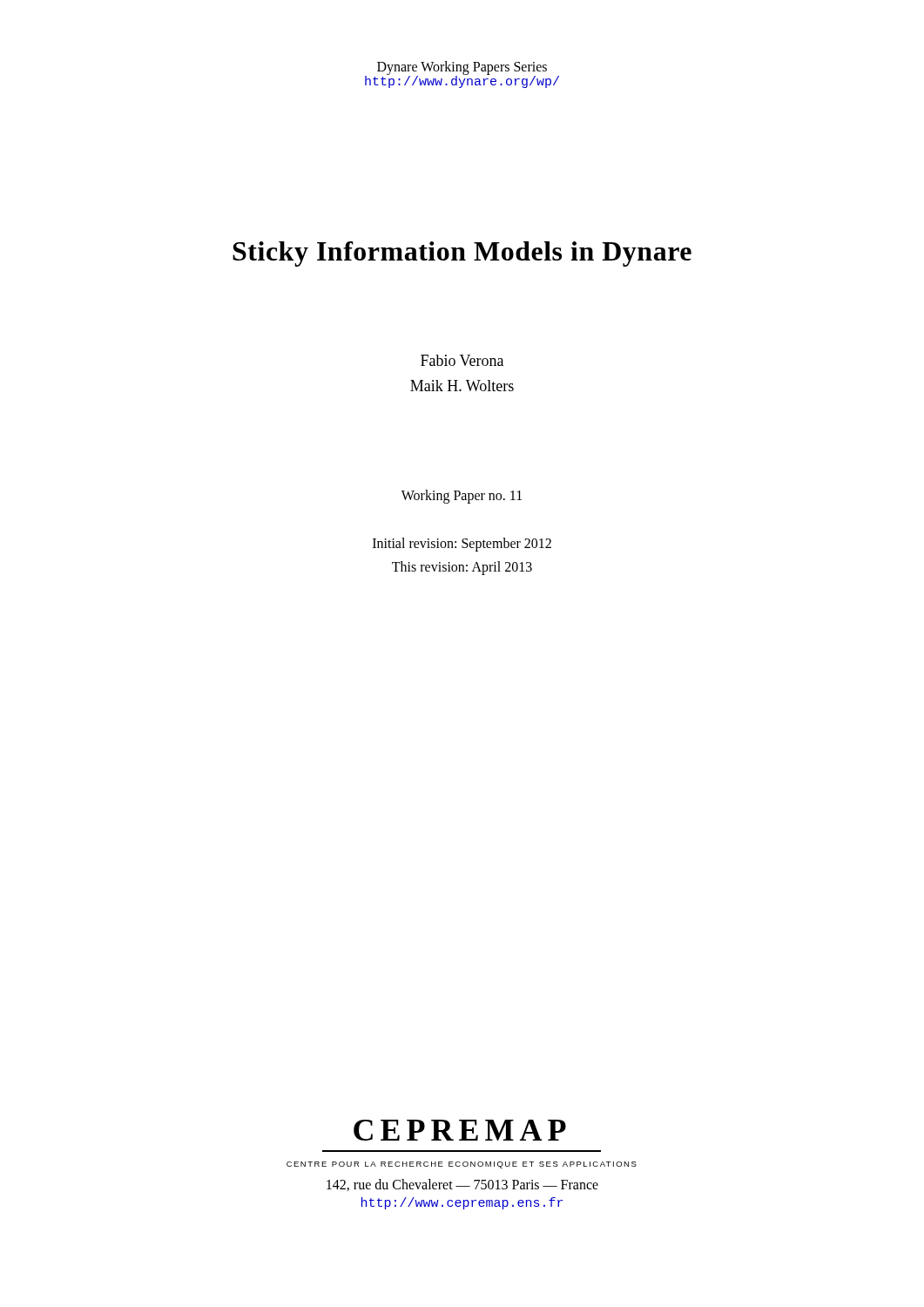924x1307 pixels.
Task: Find a logo
Action: (462, 1162)
